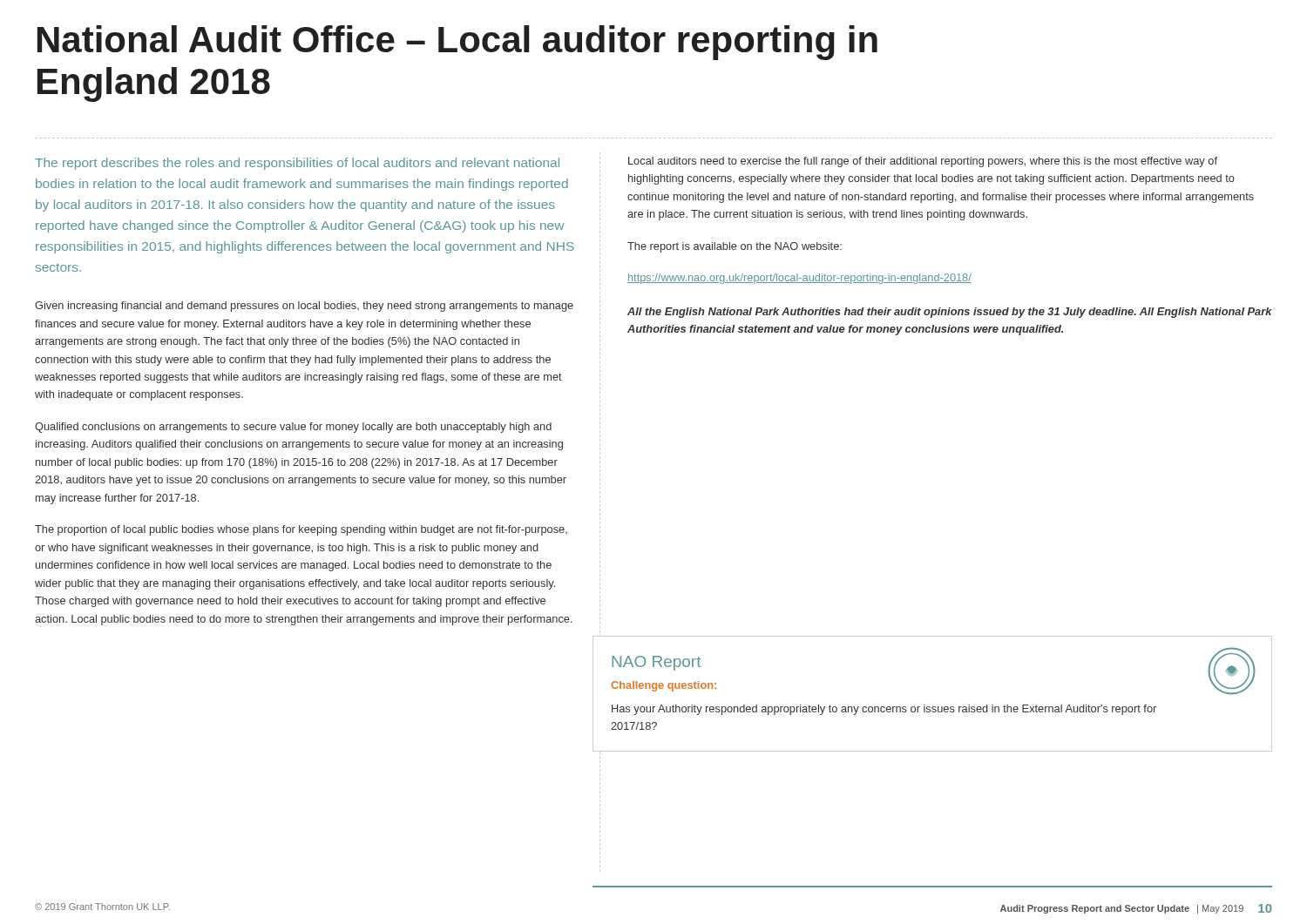1307x924 pixels.
Task: Point to the block beginning "The report describes the"
Action: (x=305, y=215)
